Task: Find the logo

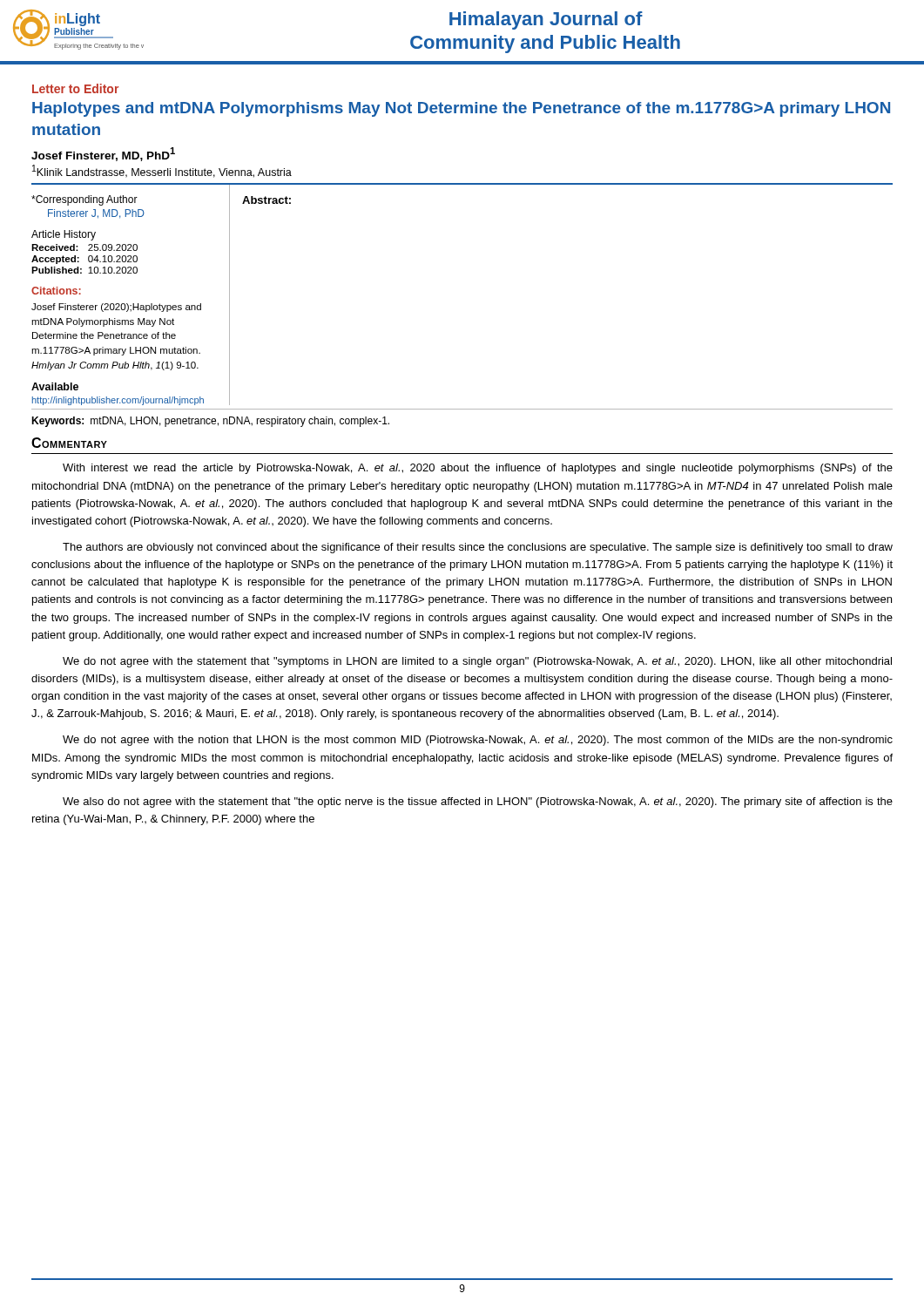Action: click(x=94, y=31)
